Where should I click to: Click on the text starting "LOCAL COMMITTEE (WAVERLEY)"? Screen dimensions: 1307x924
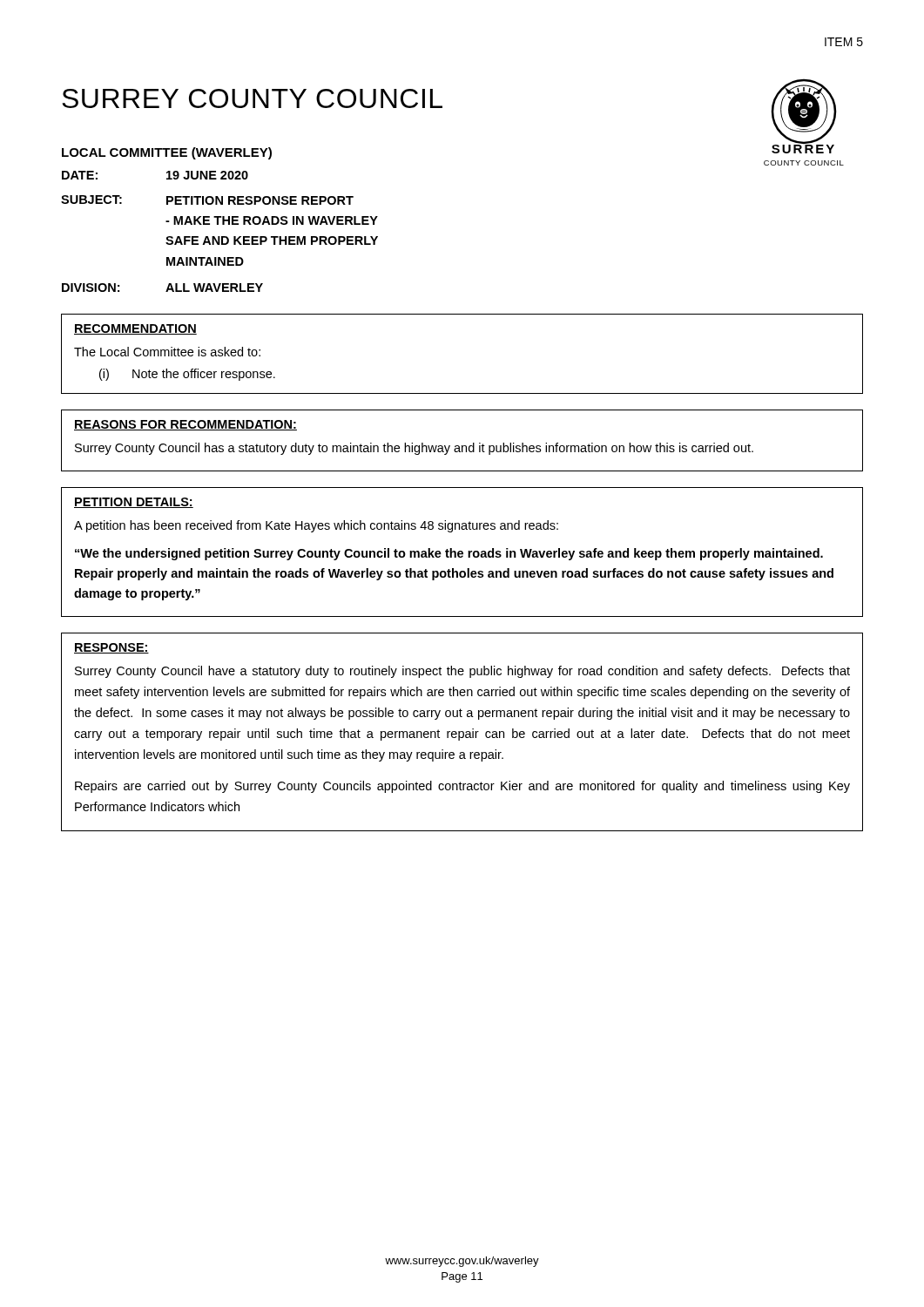(x=167, y=152)
